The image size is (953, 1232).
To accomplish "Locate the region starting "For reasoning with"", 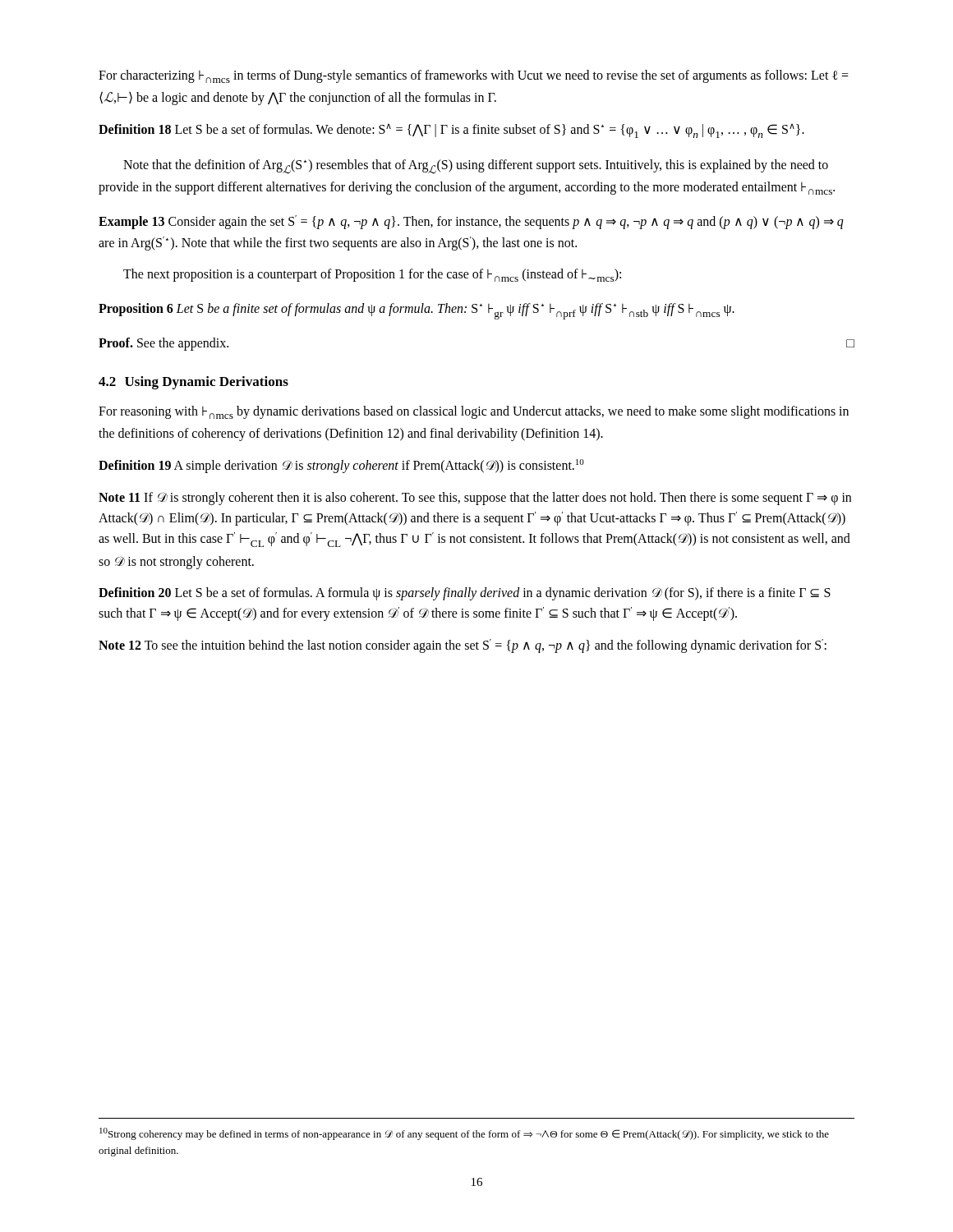I will tap(474, 422).
